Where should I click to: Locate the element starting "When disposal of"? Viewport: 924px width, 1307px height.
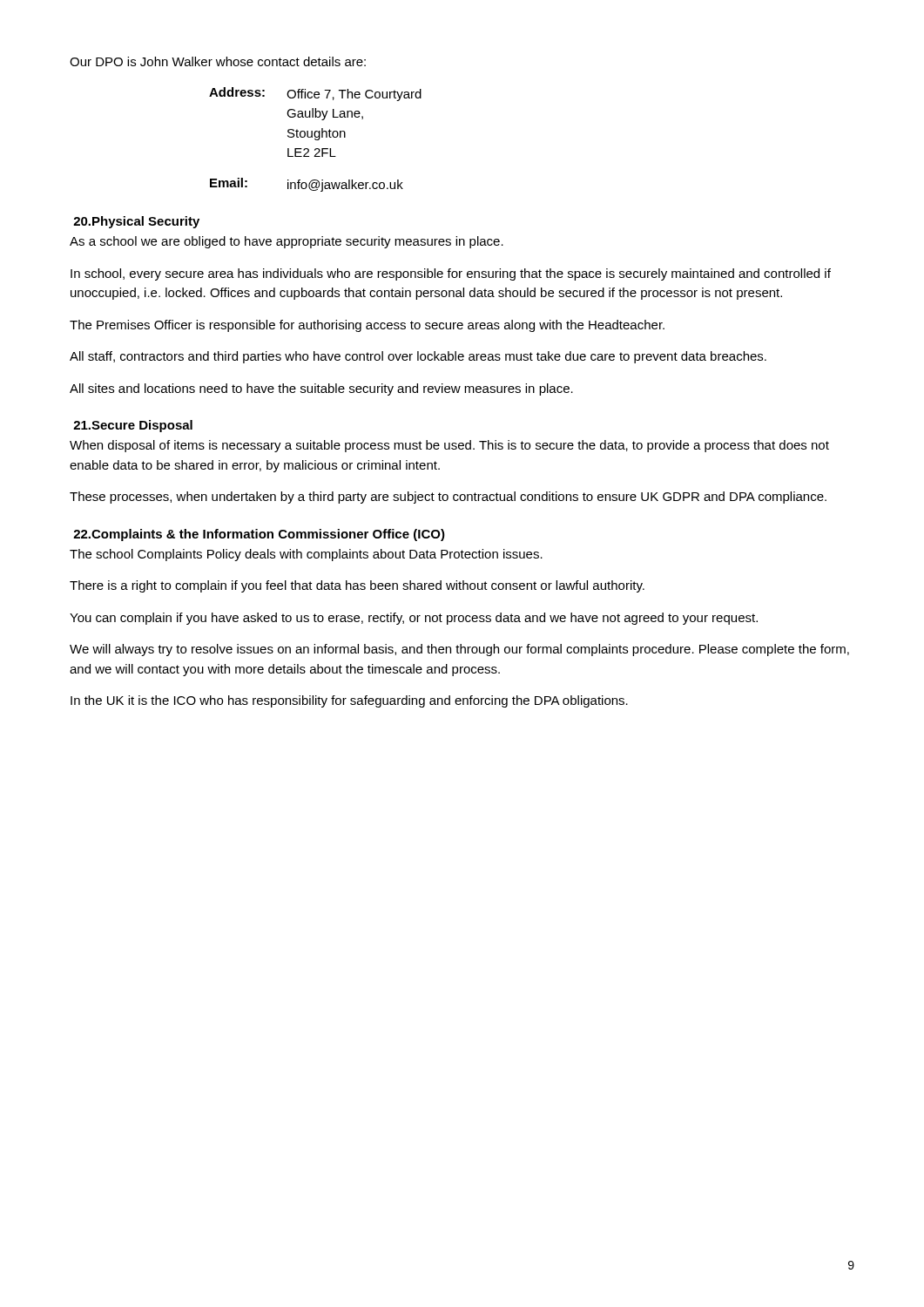point(449,455)
